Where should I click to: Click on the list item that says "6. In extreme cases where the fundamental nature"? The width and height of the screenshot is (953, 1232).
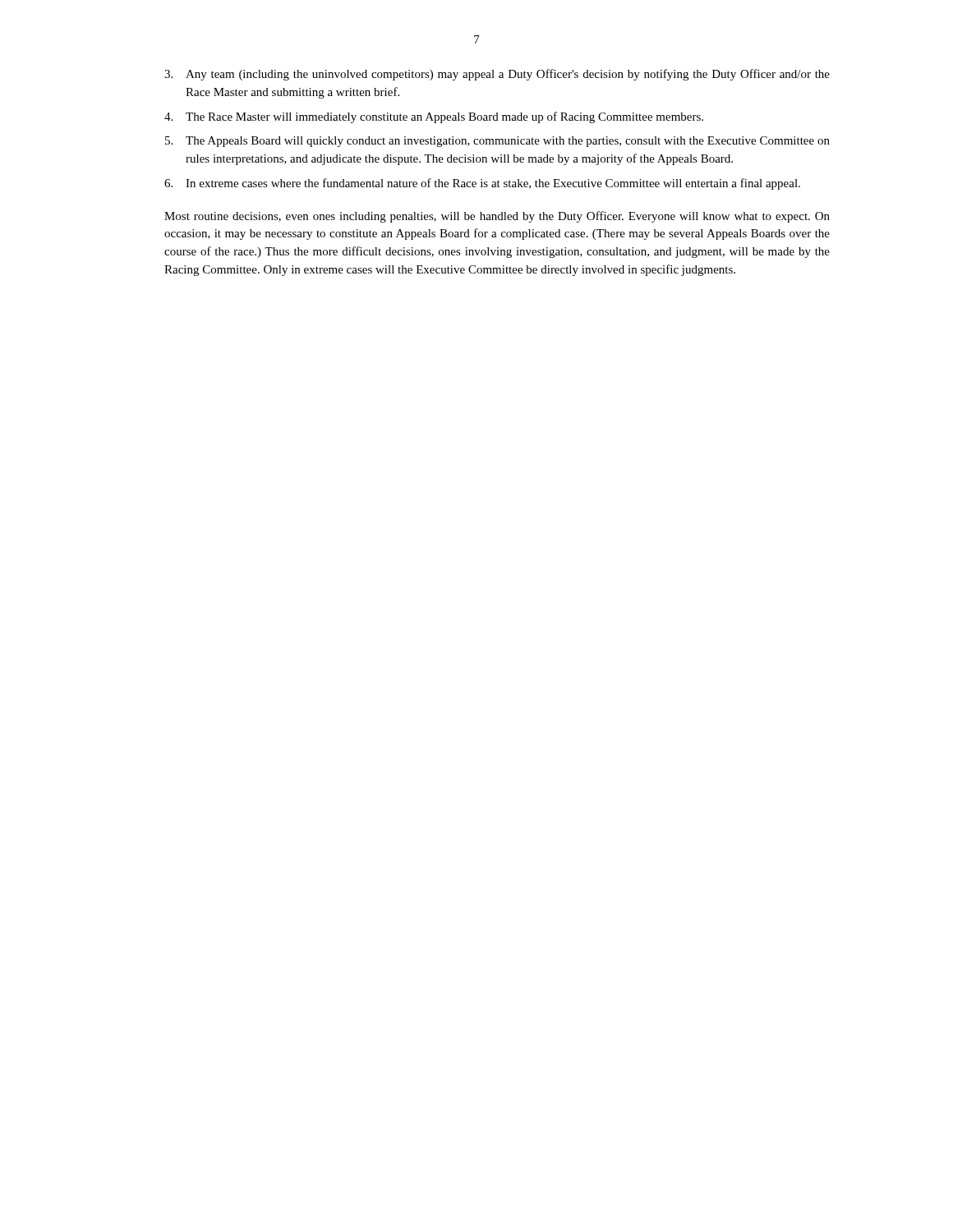click(497, 184)
